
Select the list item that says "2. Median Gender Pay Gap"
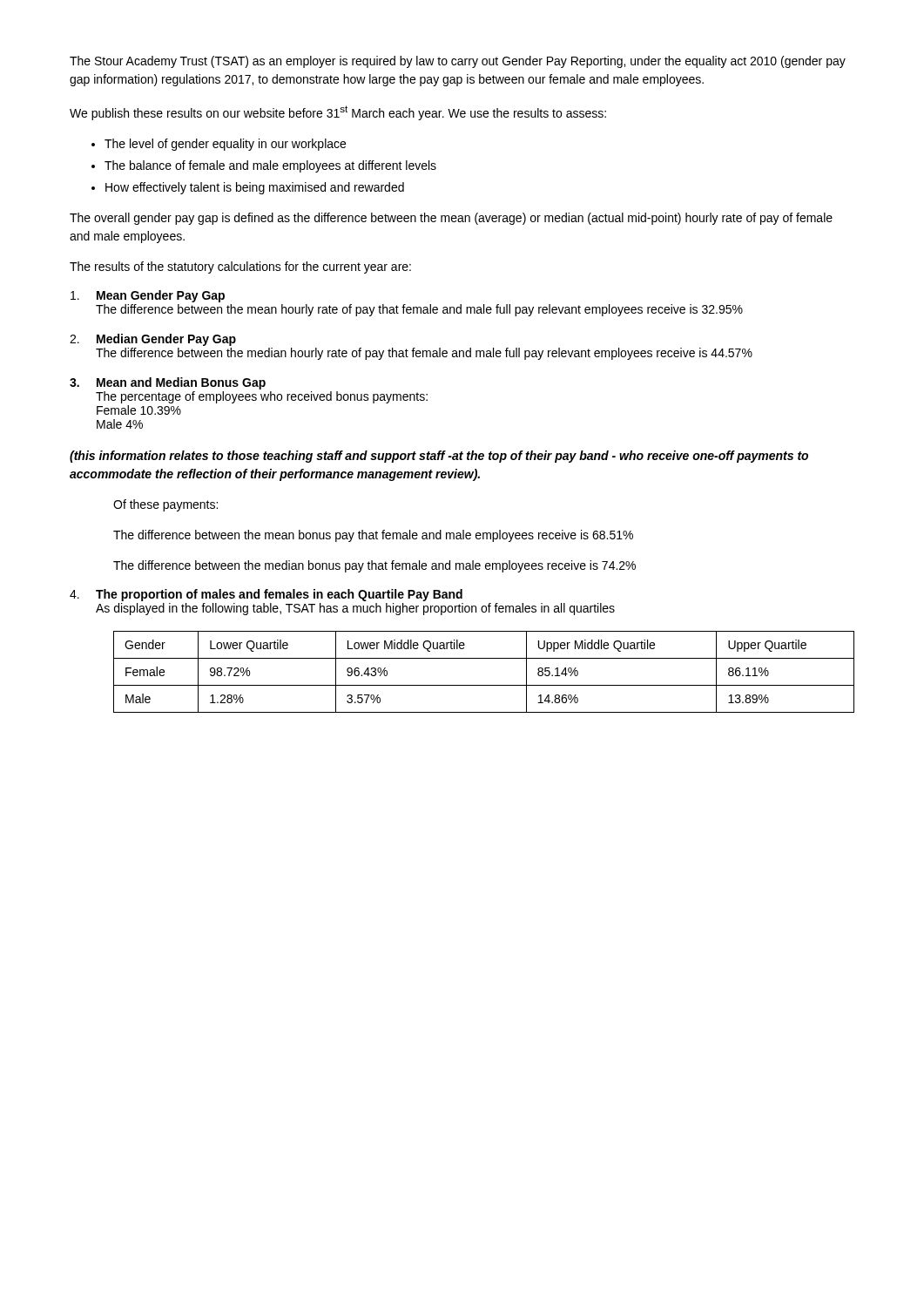(462, 346)
